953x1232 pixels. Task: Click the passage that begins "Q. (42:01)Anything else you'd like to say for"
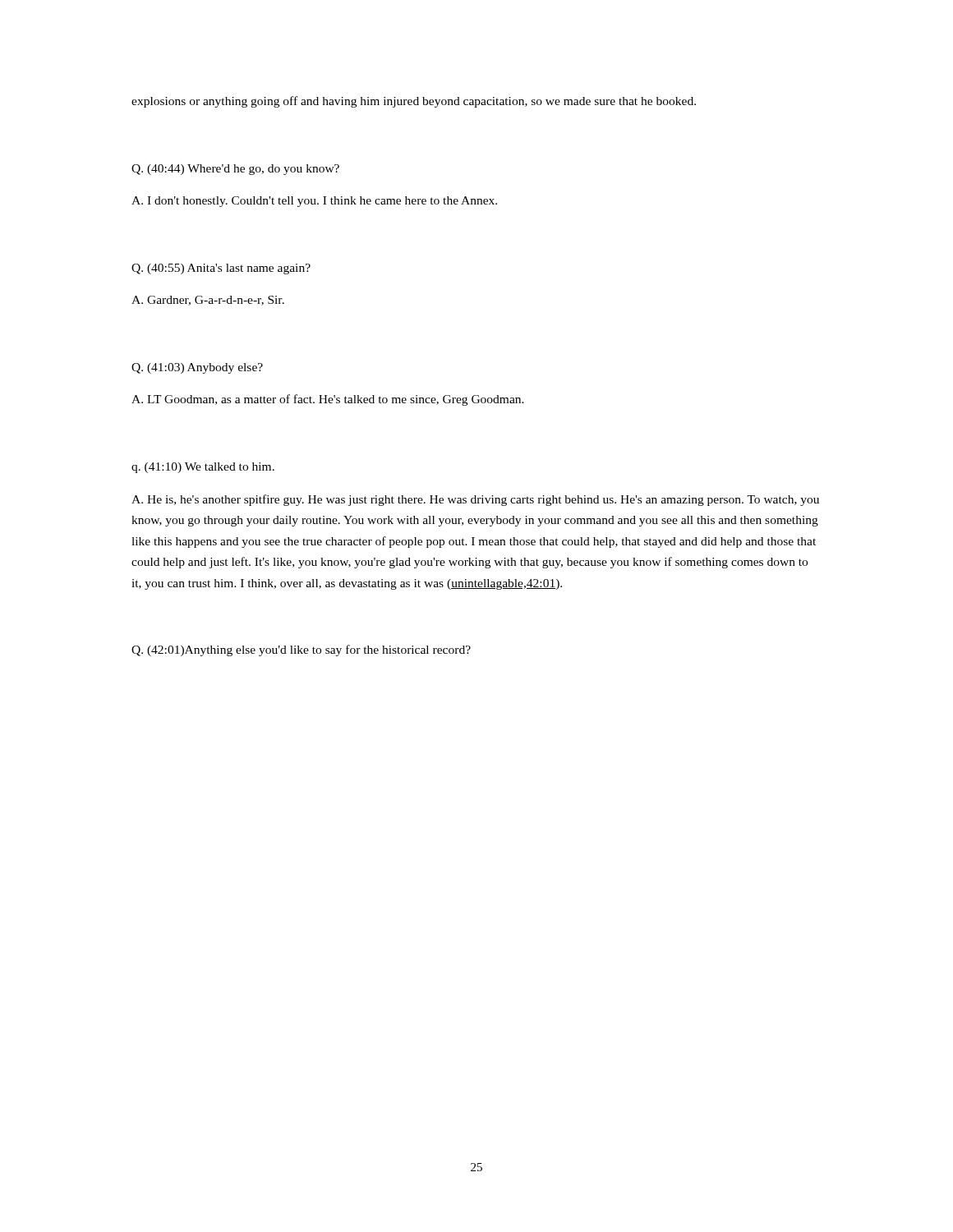tap(301, 650)
